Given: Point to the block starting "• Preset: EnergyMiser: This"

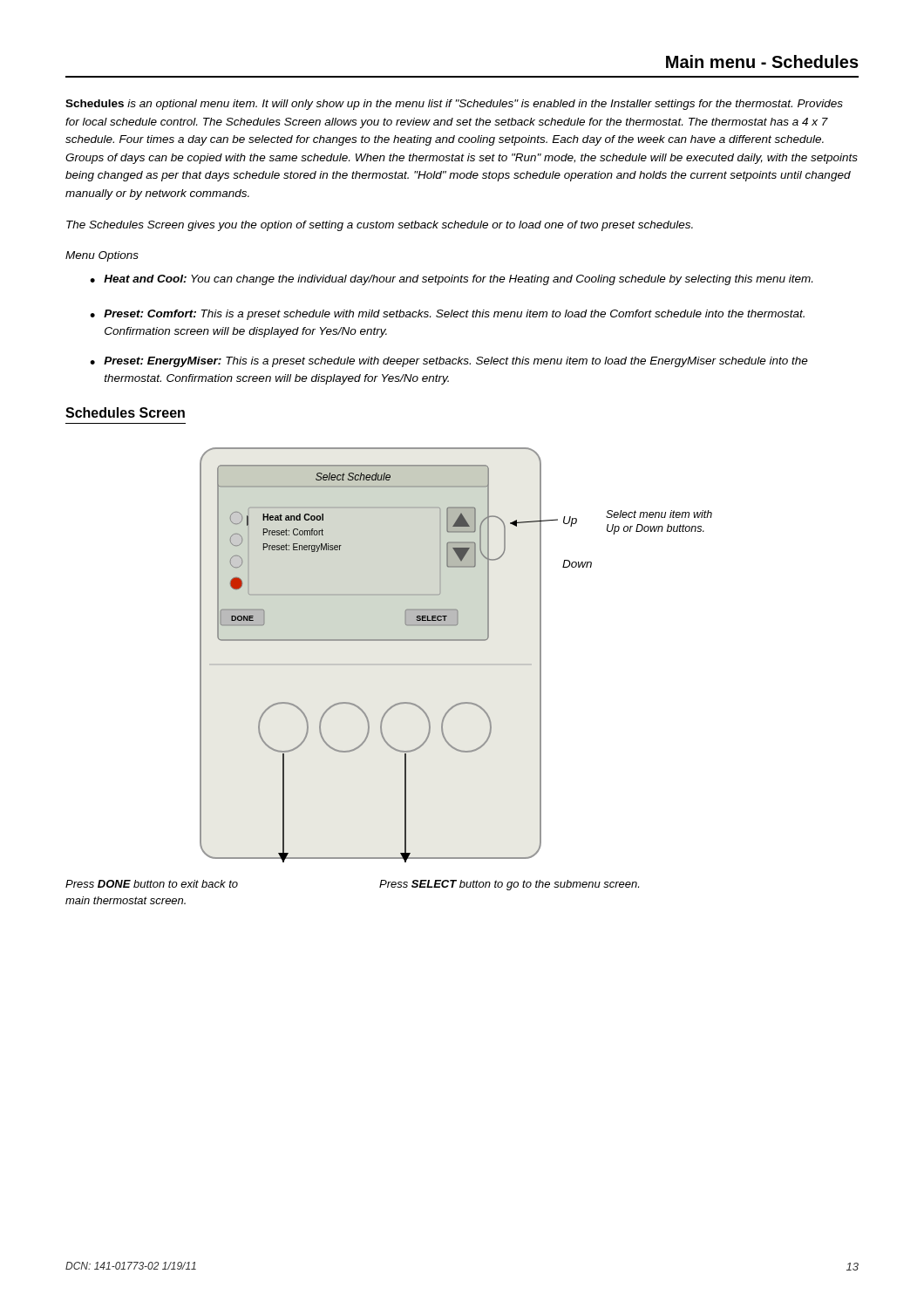Looking at the screenshot, I should (x=474, y=370).
